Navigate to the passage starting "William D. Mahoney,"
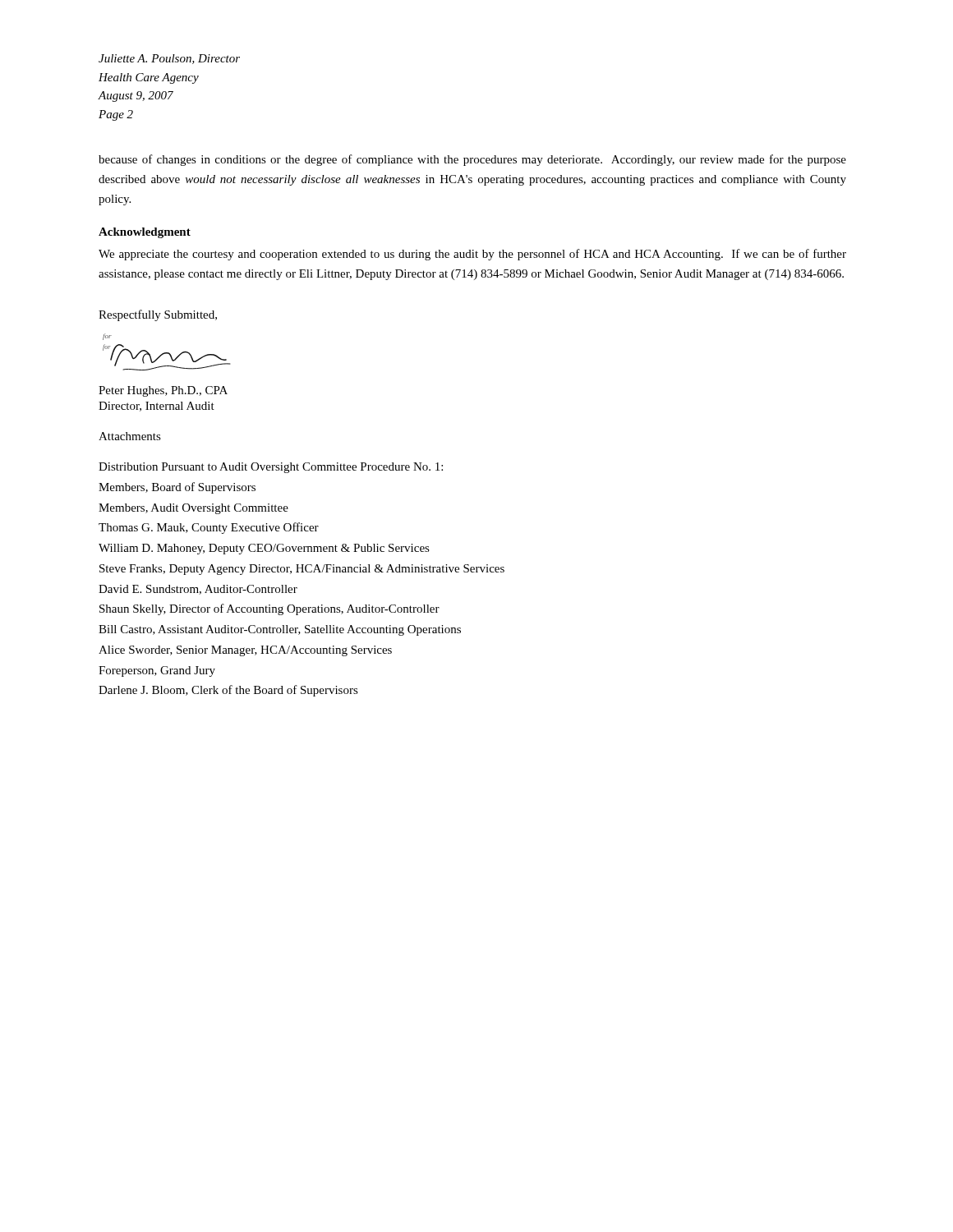This screenshot has height=1232, width=953. 264,548
